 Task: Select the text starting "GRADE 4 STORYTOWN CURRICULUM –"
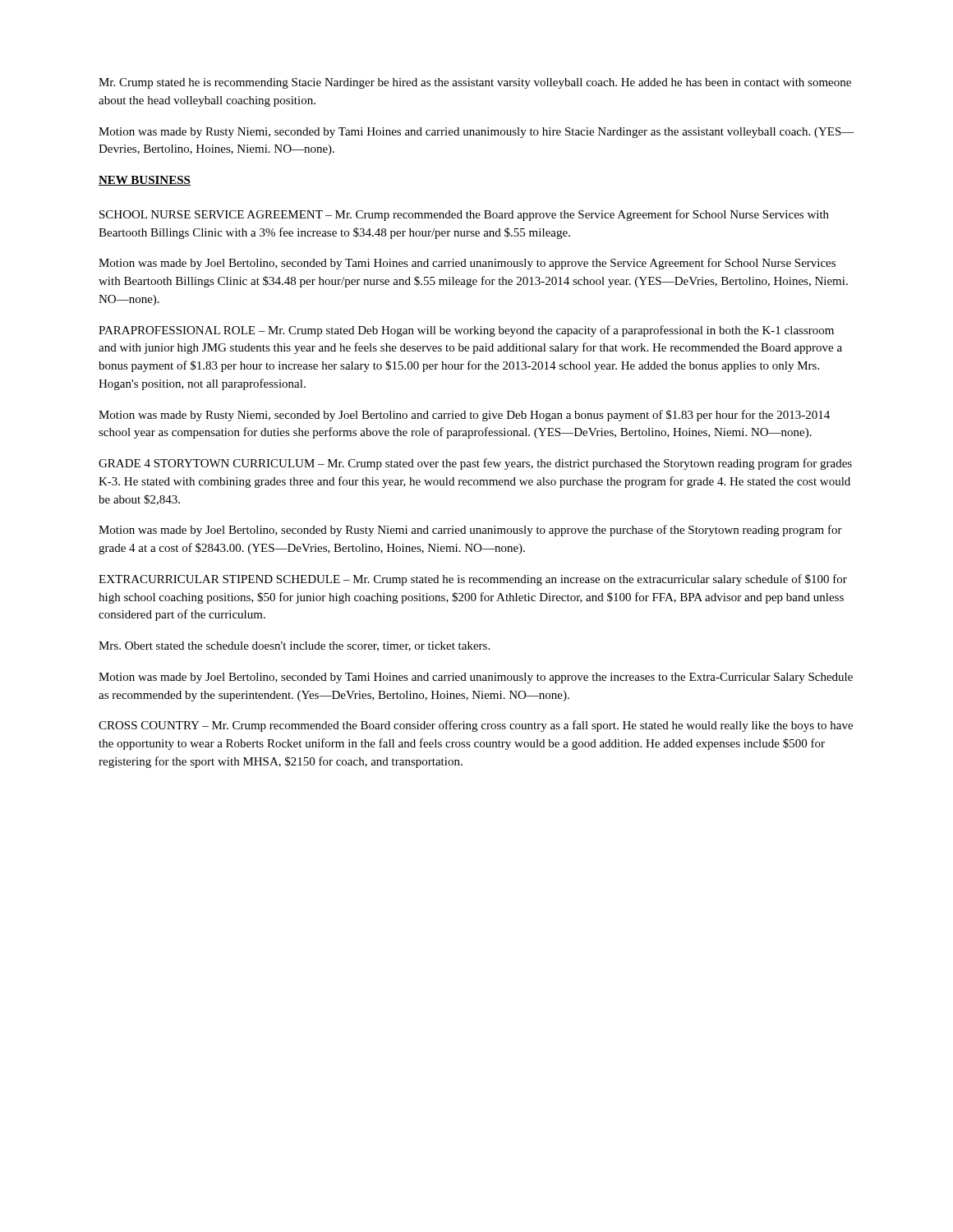pyautogui.click(x=475, y=481)
